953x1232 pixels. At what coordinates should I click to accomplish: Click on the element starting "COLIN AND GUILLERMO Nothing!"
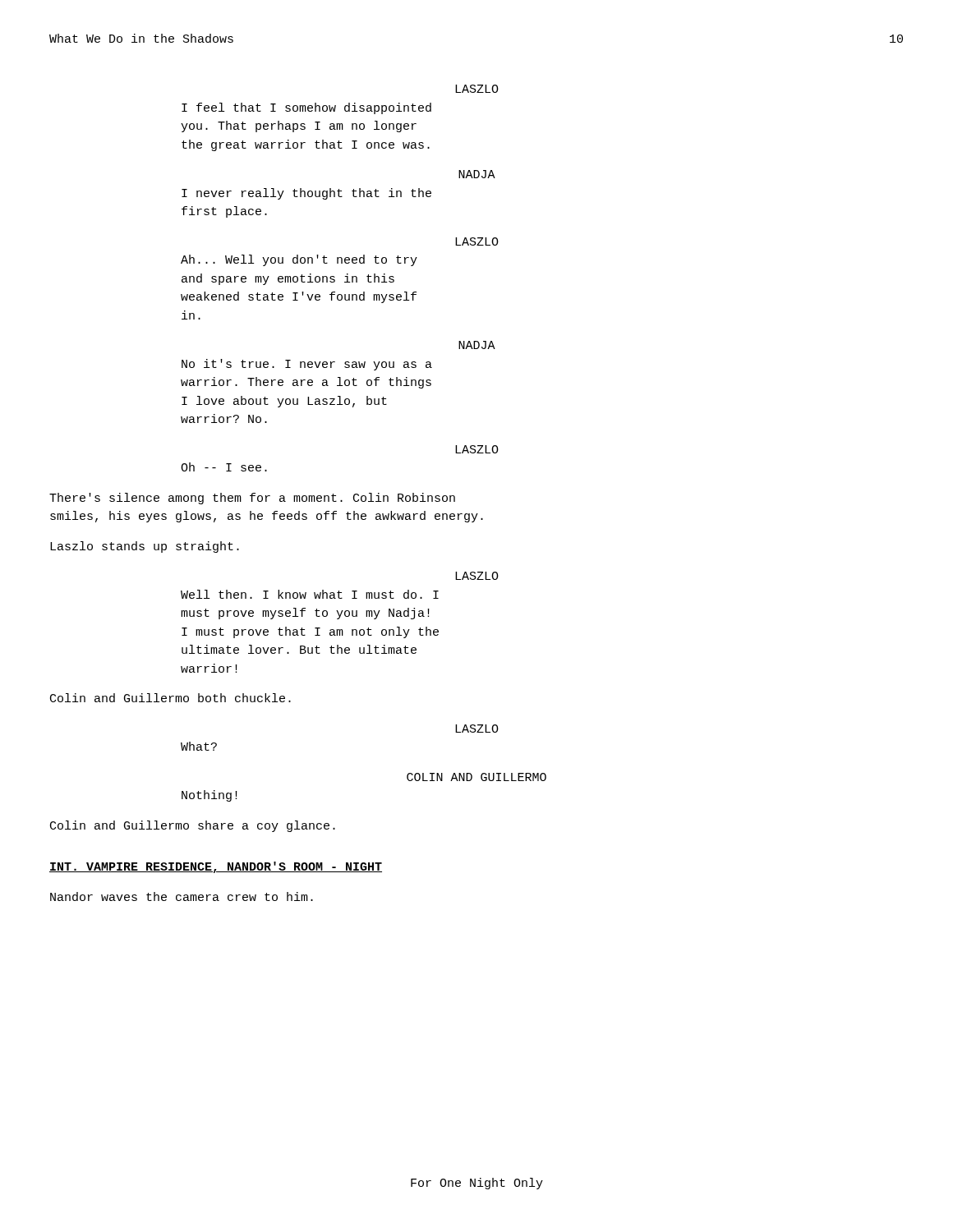tap(460, 788)
